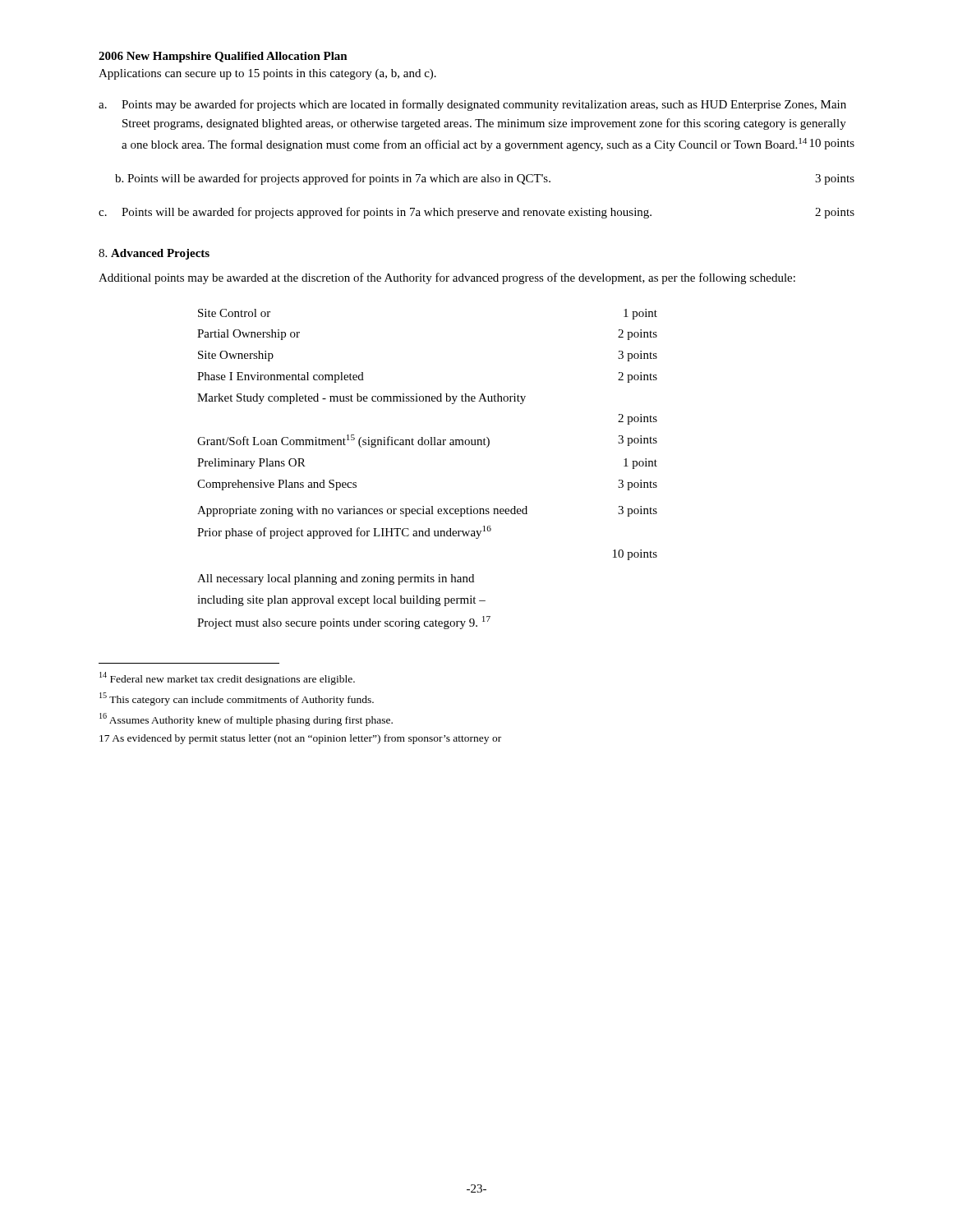Locate the region starting "Additional points may be awarded at the"
The image size is (953, 1232).
click(x=447, y=278)
